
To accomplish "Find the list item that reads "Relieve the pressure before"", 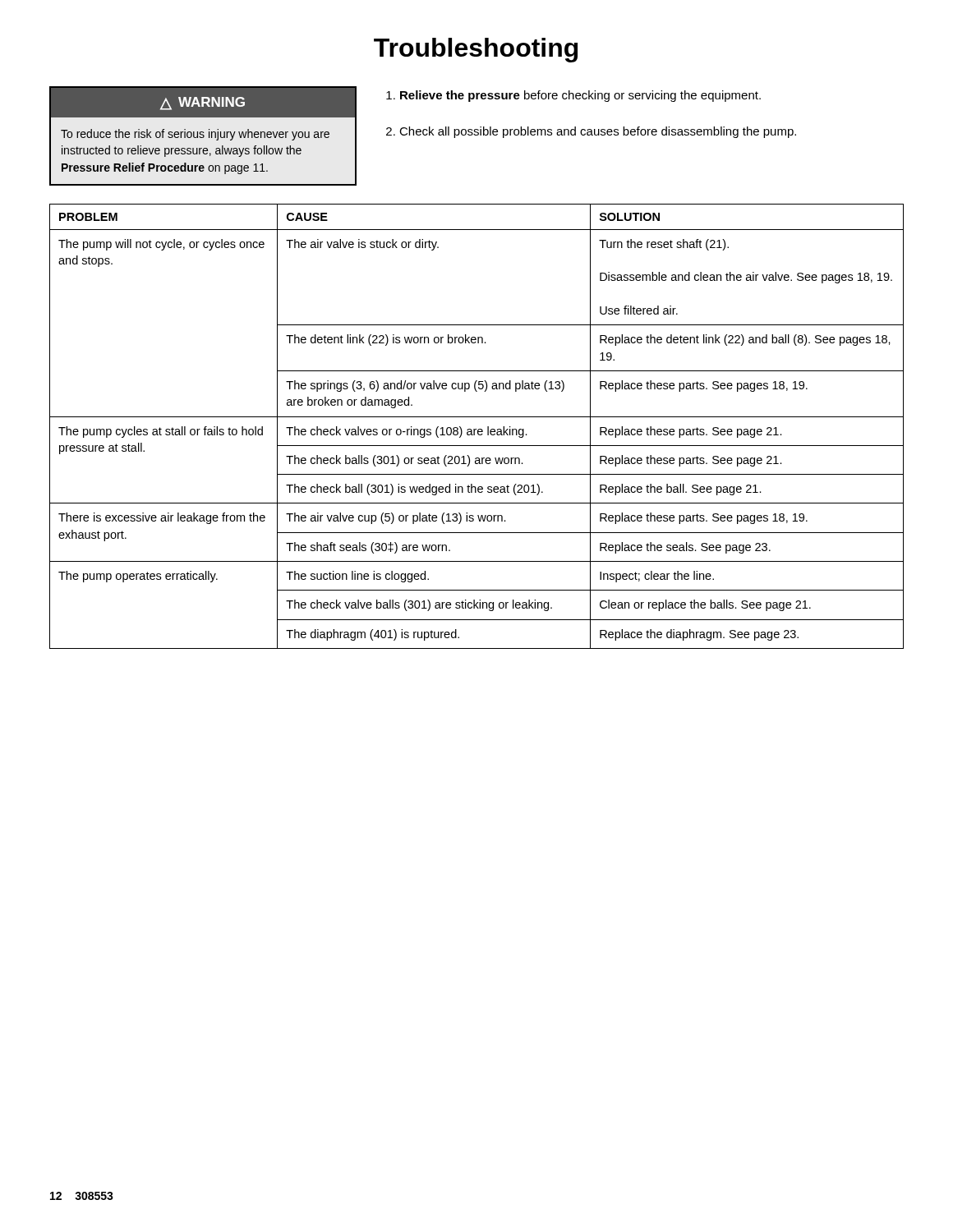I will (580, 95).
